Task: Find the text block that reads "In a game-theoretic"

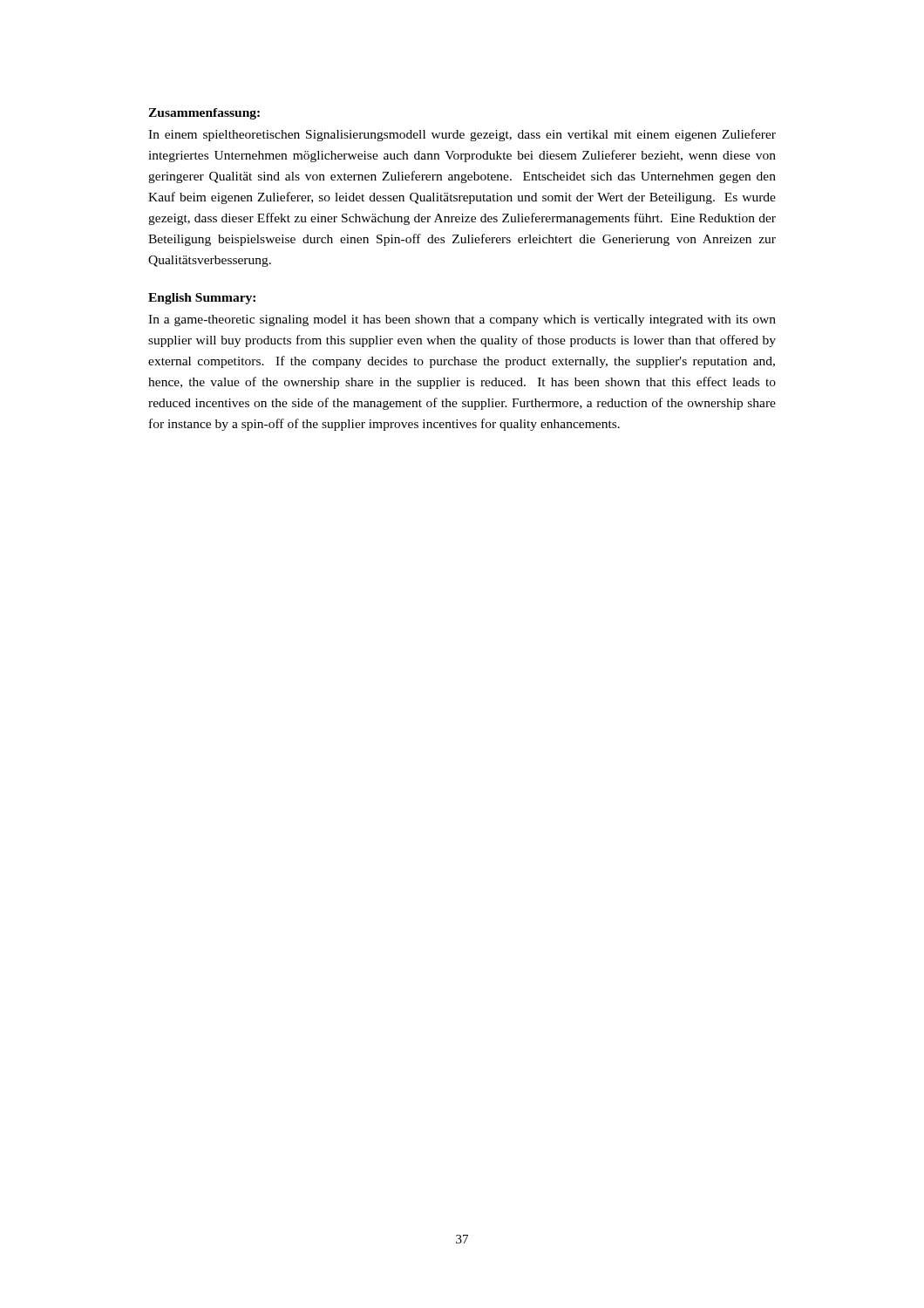Action: point(462,371)
